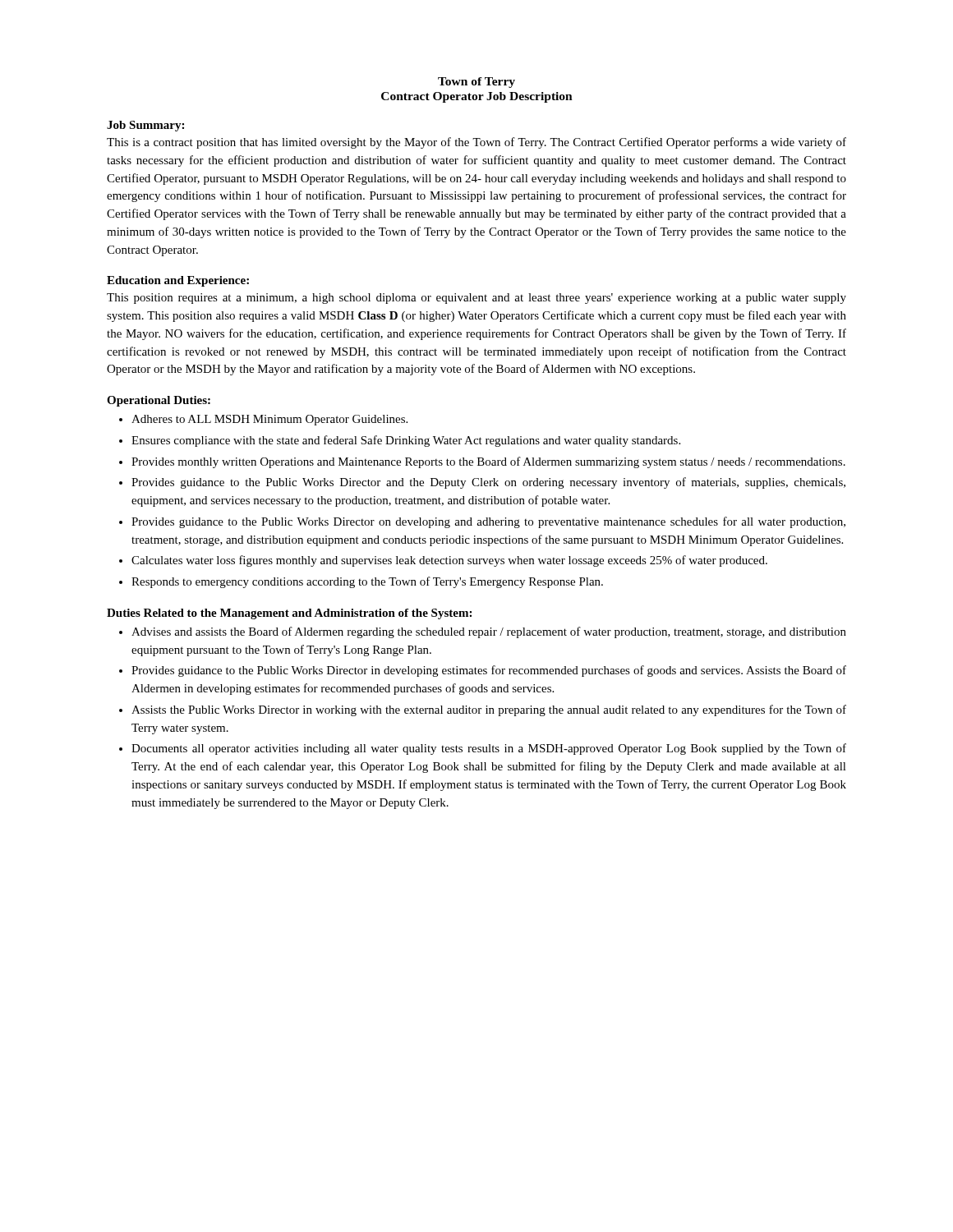Where is the passage that starts "Ensures compliance with the state and federal"?
Image resolution: width=953 pixels, height=1232 pixels.
click(406, 440)
